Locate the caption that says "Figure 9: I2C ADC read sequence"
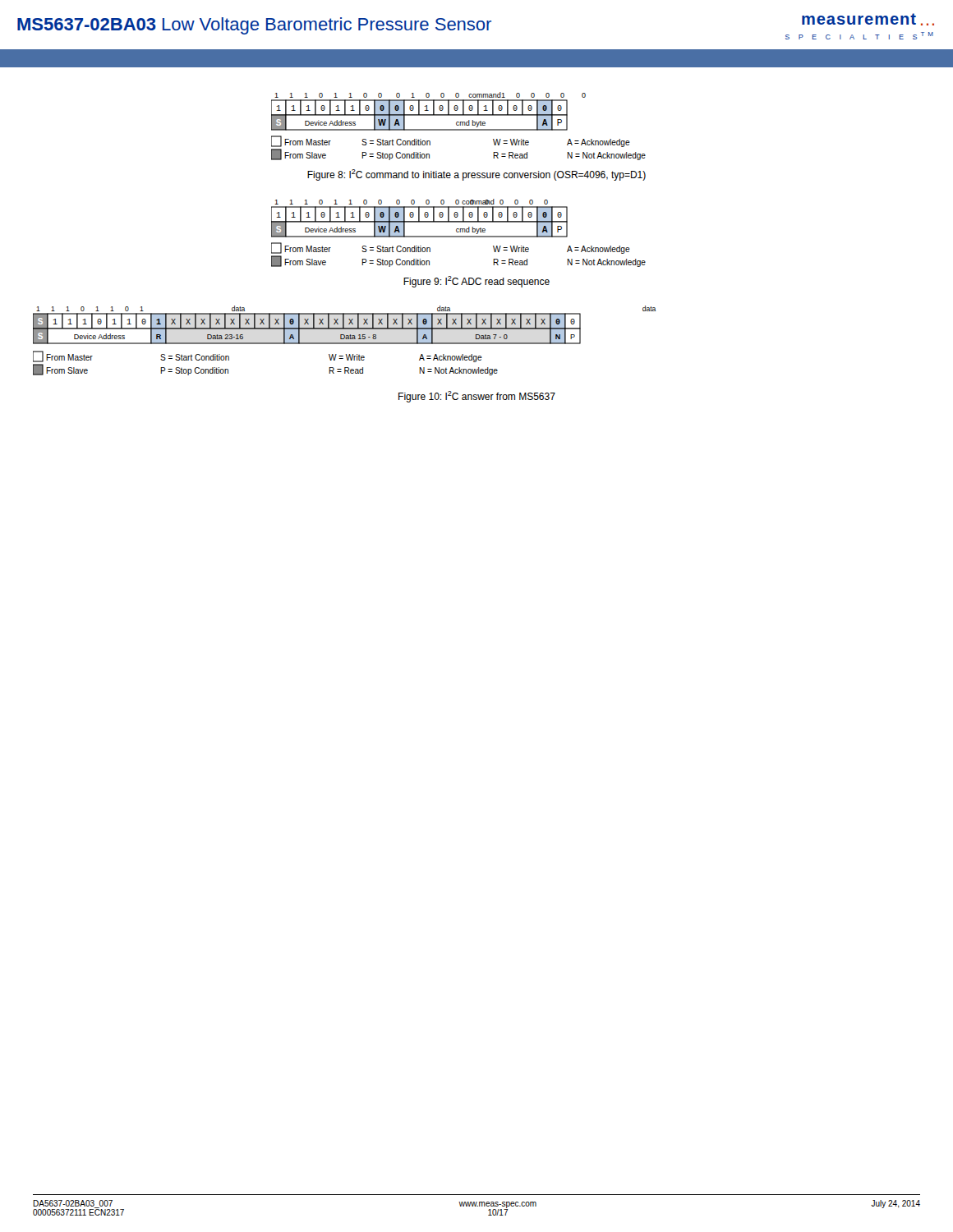The width and height of the screenshot is (953, 1232). click(476, 281)
